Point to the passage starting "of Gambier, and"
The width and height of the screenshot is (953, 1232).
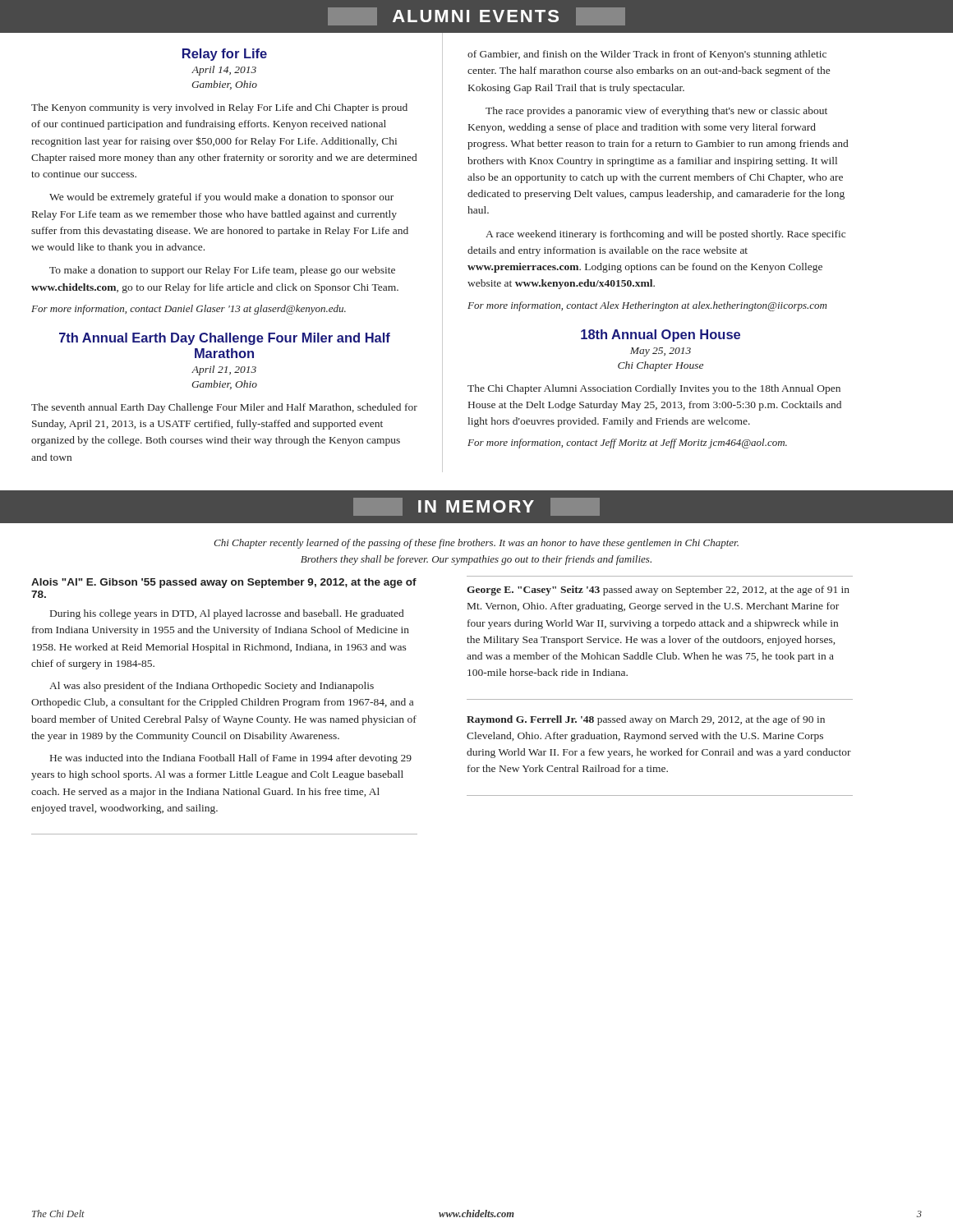pos(661,169)
